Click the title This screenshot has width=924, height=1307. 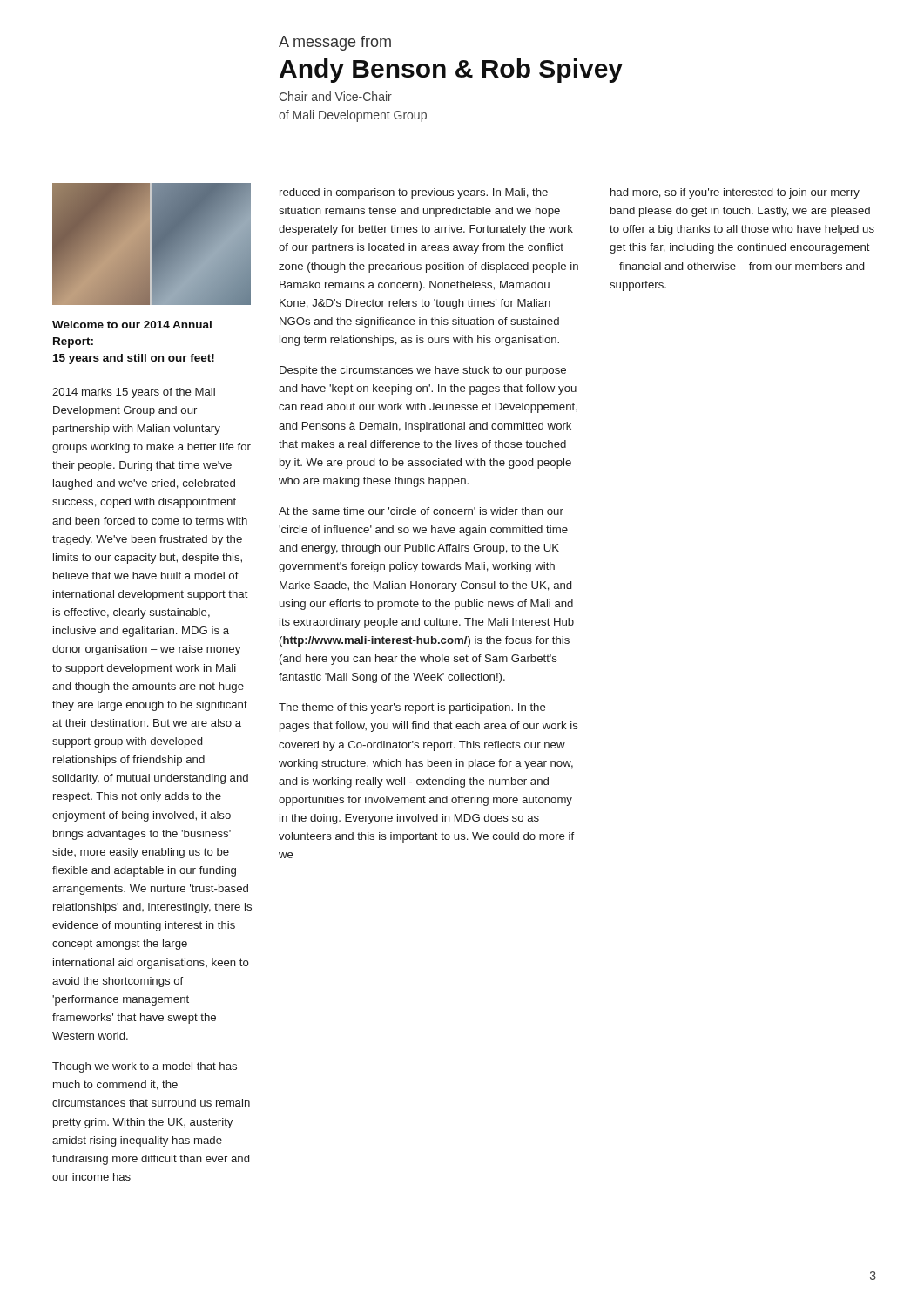pos(518,79)
